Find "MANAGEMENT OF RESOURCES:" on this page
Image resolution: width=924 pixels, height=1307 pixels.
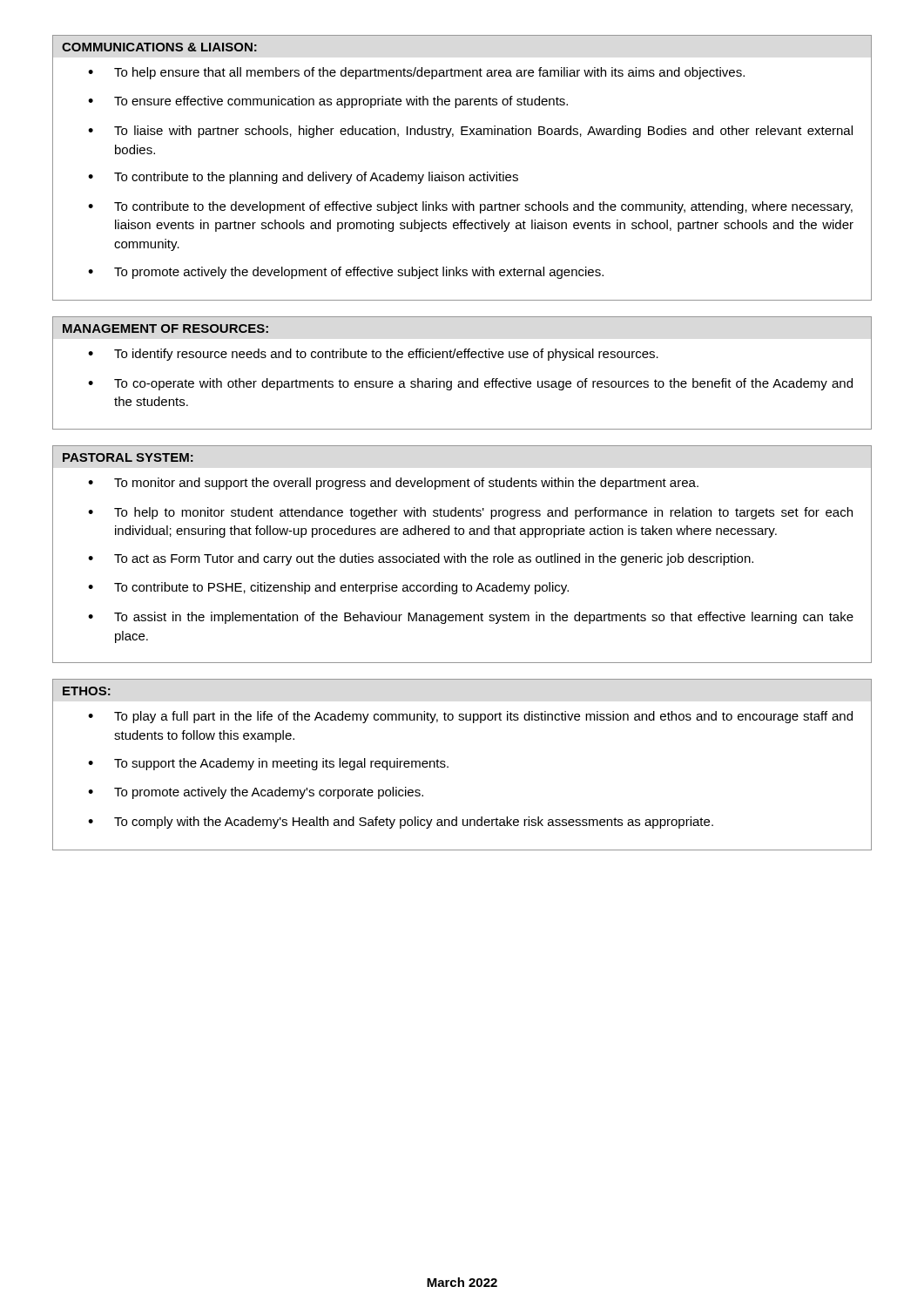pyautogui.click(x=166, y=328)
